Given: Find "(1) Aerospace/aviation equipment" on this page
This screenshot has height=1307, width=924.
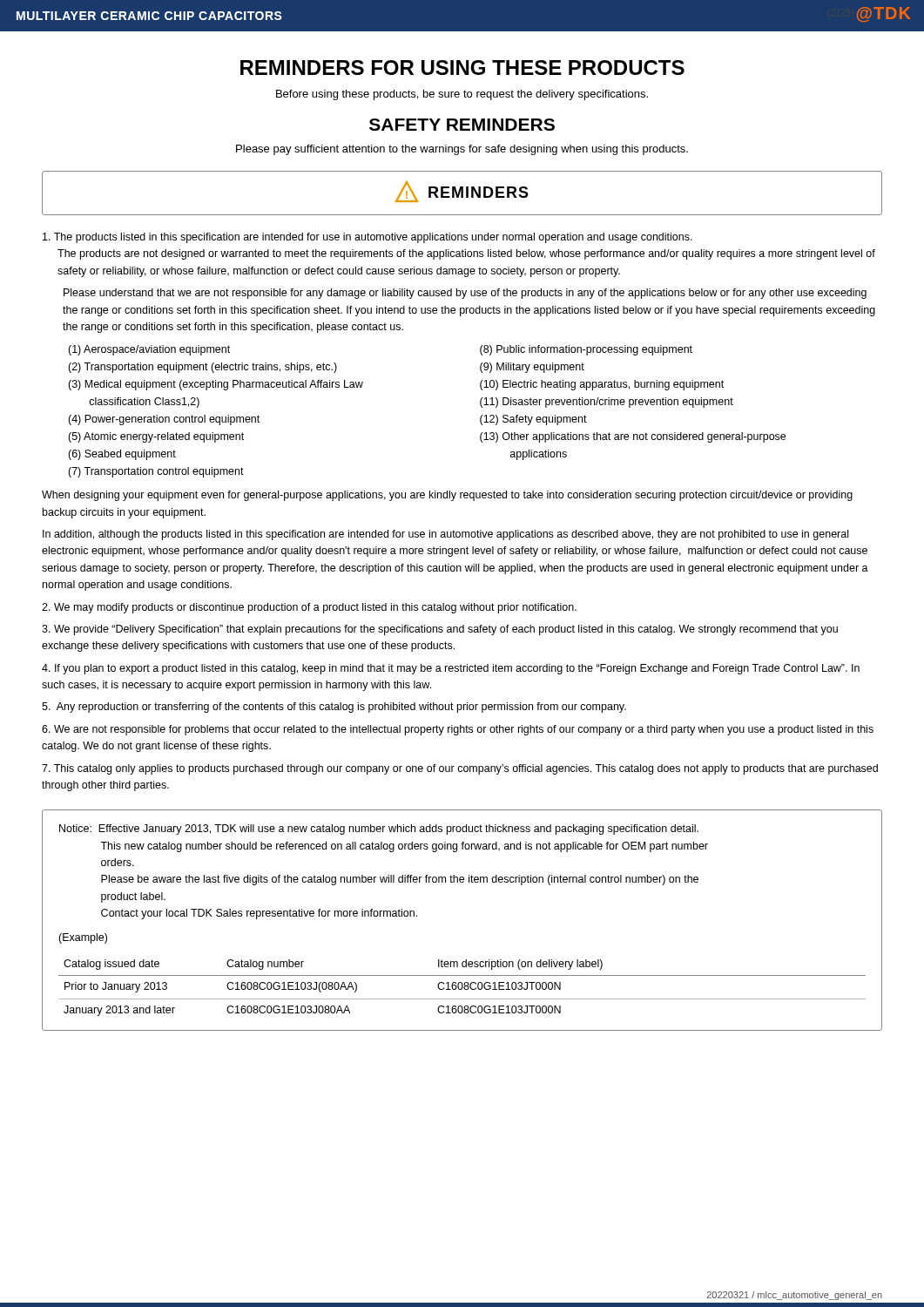Looking at the screenshot, I should click(x=149, y=350).
